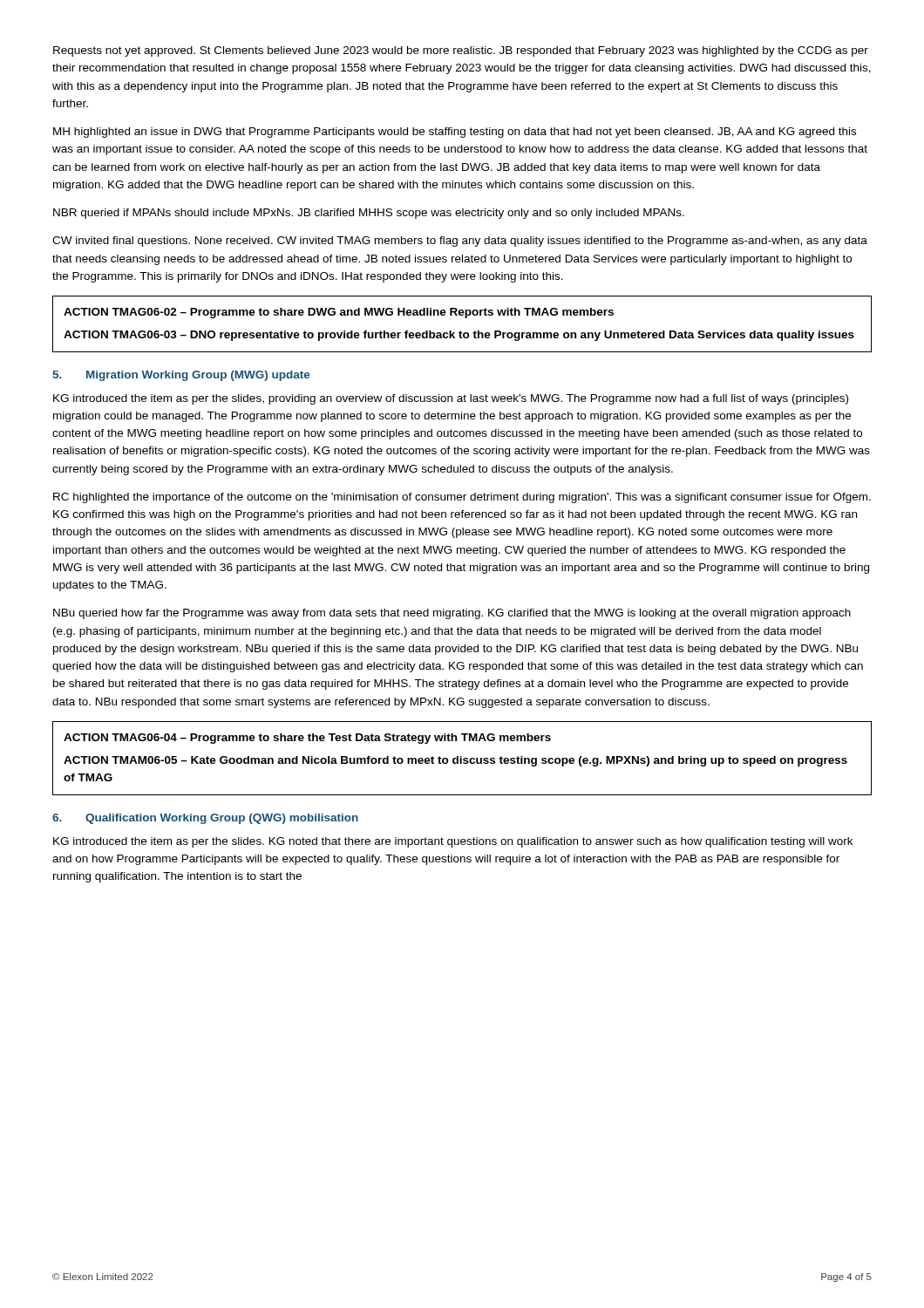Locate the text block that says "CW invited final questions. None"
924x1308 pixels.
460,258
